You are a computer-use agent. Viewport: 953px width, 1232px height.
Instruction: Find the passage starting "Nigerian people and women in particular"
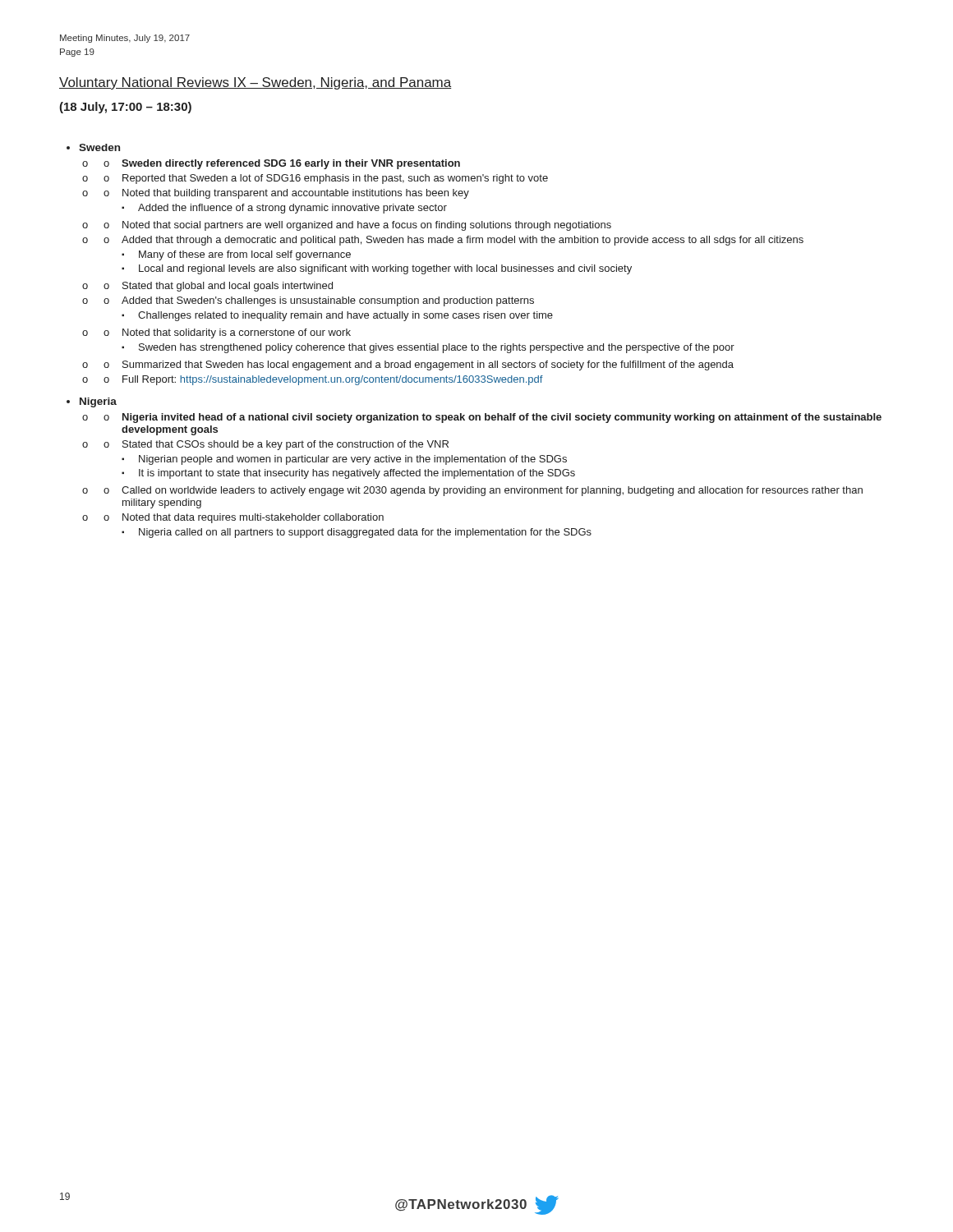click(x=516, y=458)
